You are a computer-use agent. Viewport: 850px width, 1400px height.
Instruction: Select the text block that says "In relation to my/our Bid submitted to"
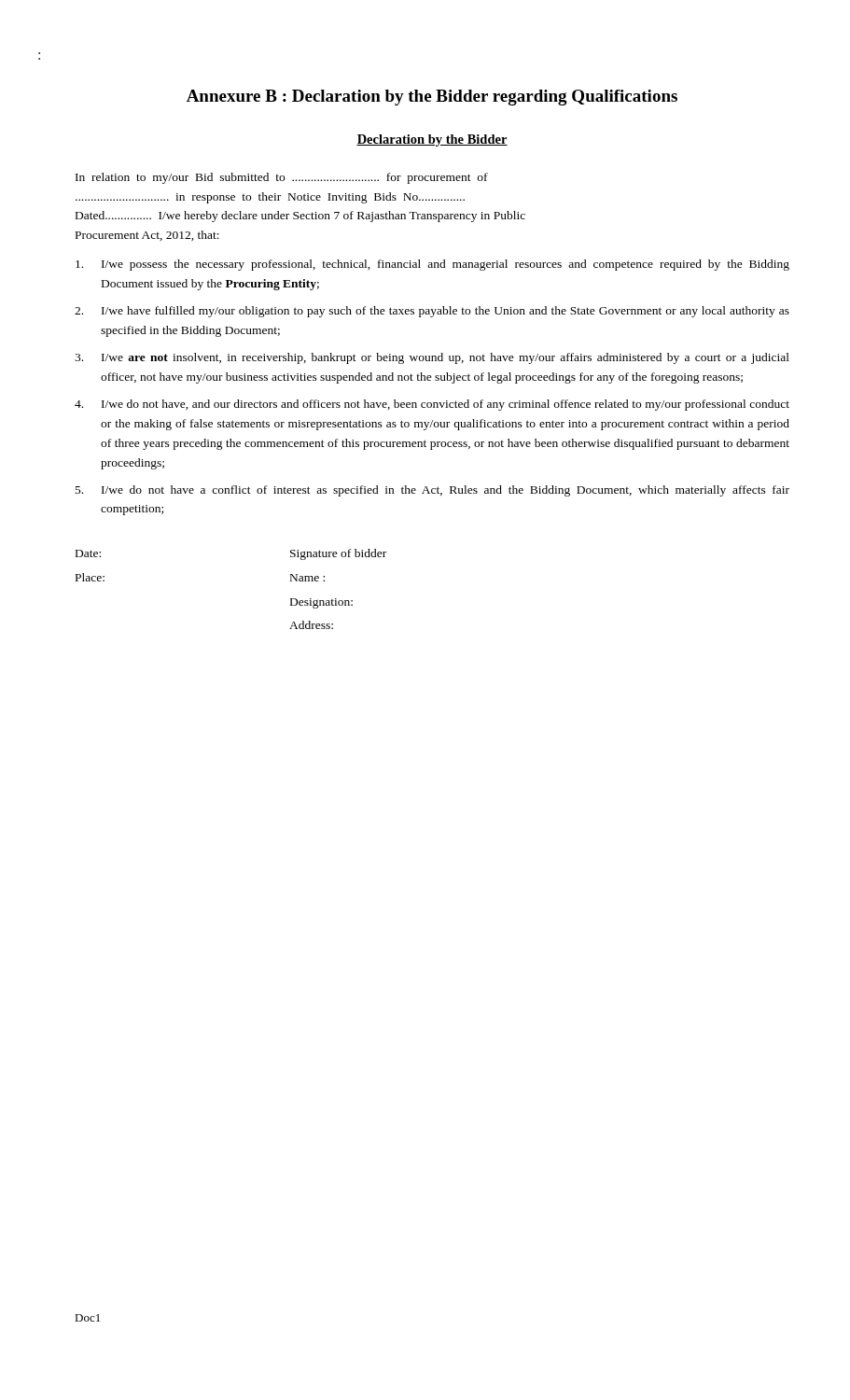pyautogui.click(x=300, y=206)
